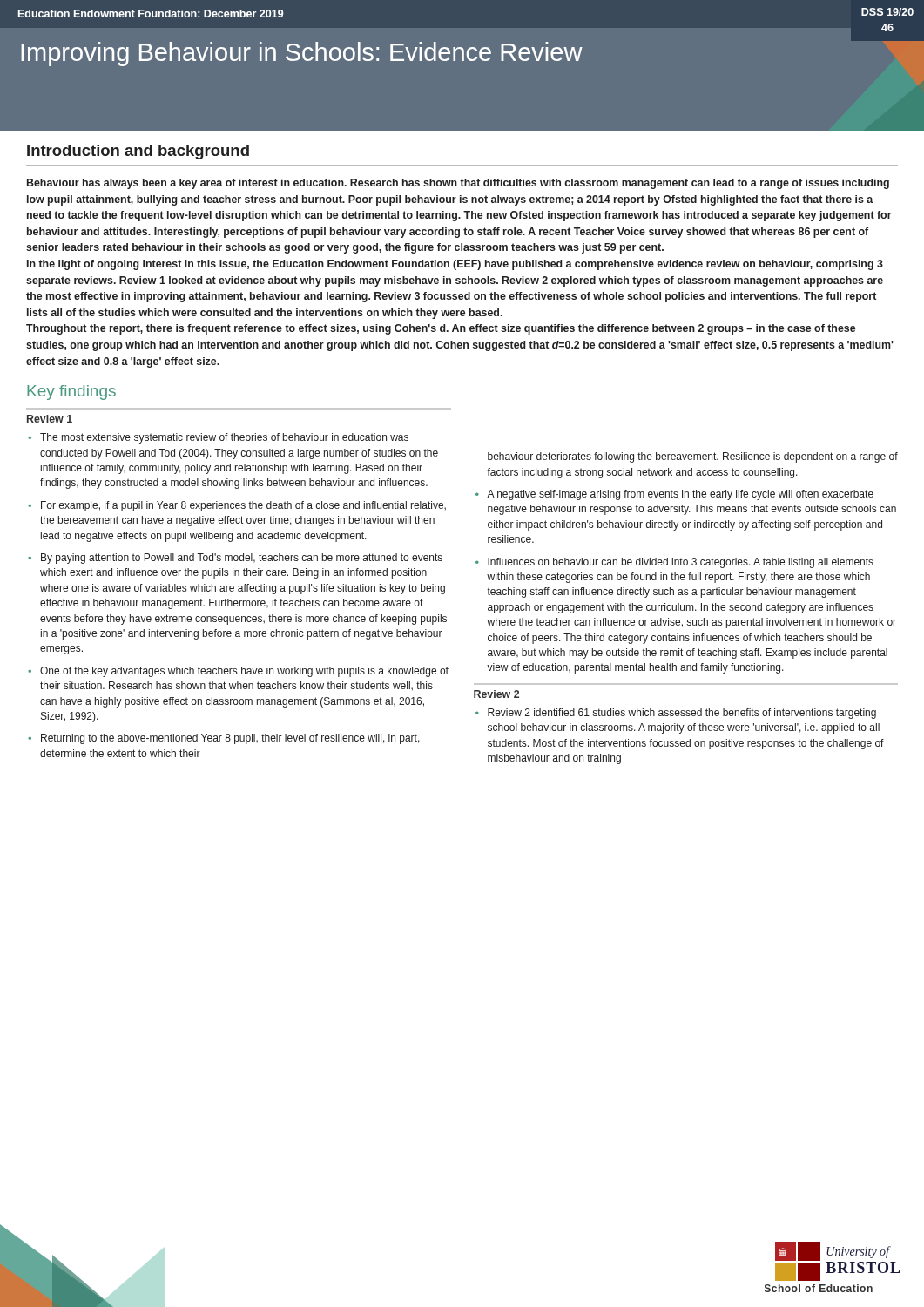Locate the section header with the text "Review 2"
This screenshot has width=924, height=1307.
pos(496,694)
